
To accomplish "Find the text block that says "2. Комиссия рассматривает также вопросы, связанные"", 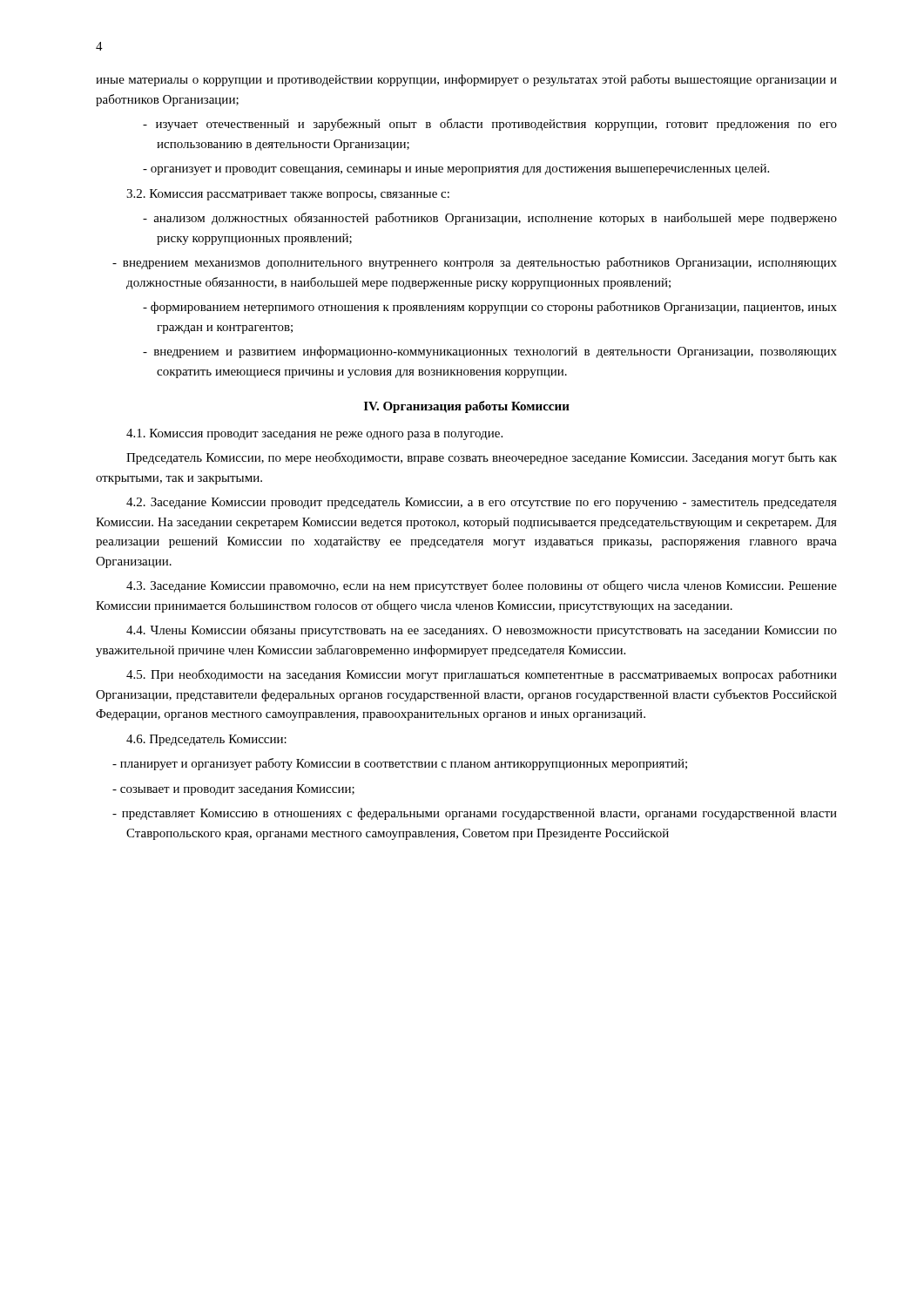I will tap(288, 195).
